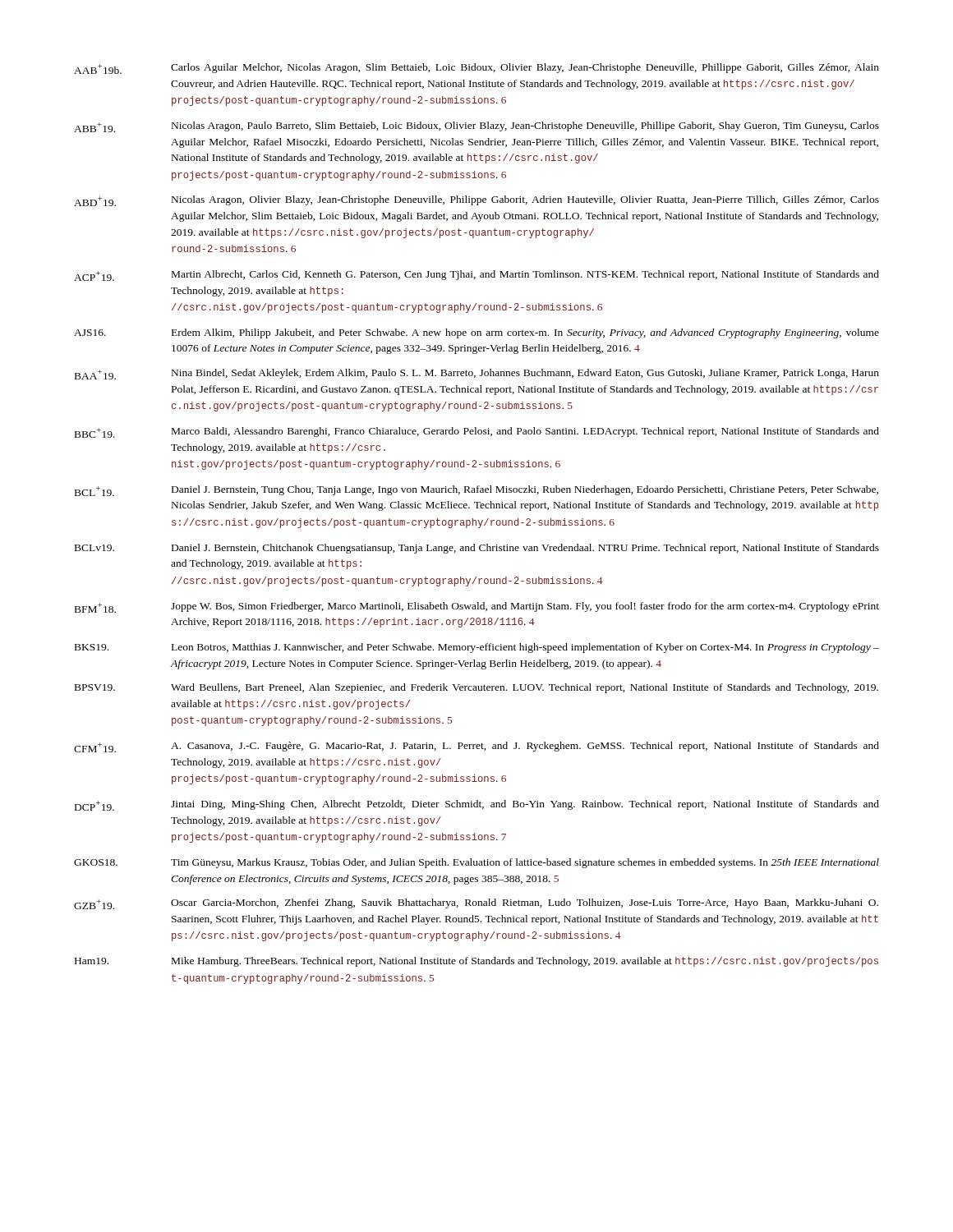Find the list item that says "BFM+18. Joppe W. Bos, Simon"

point(476,614)
